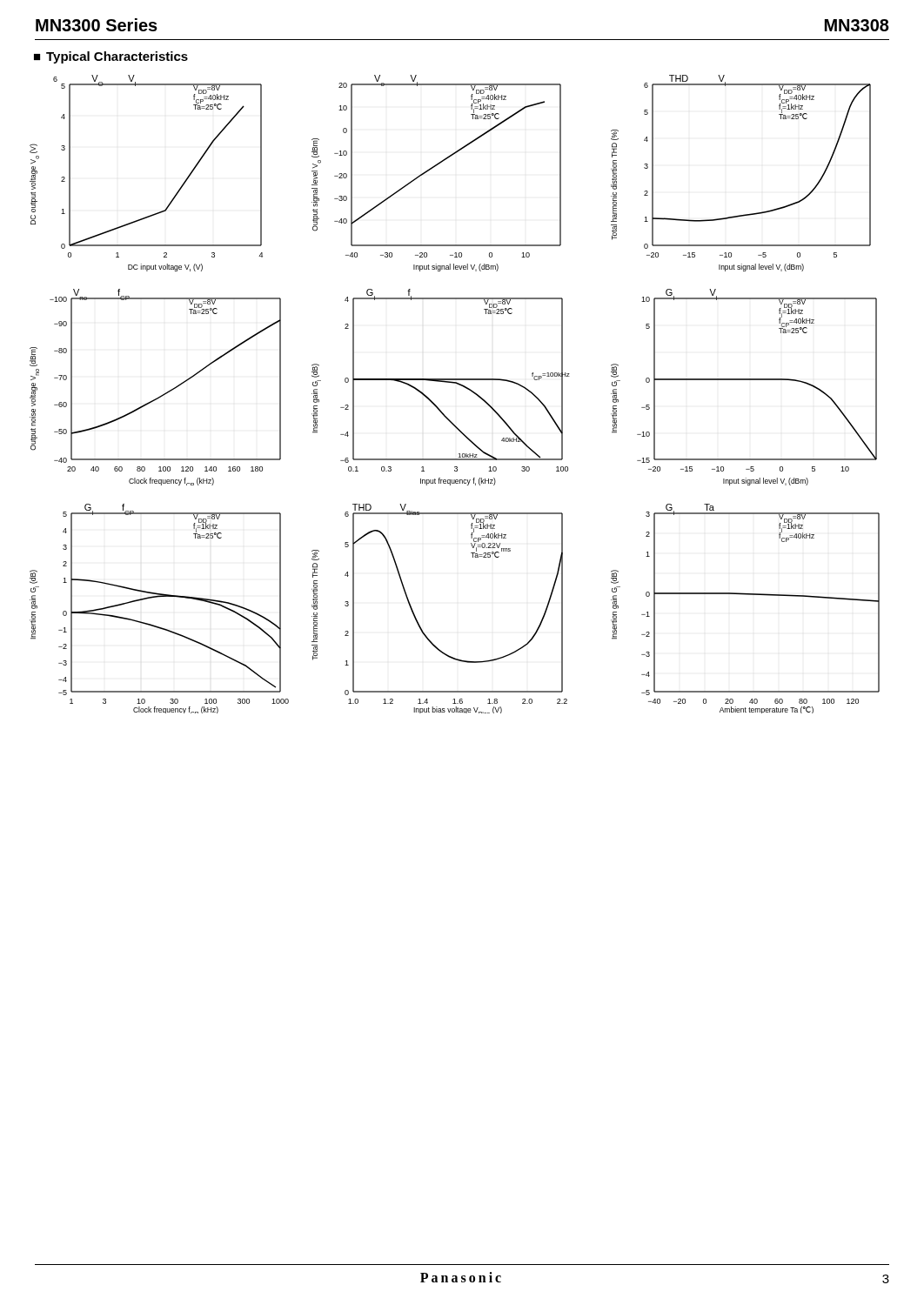The image size is (924, 1305).
Task: Point to the passage starting "■ Typical Characteristics"
Action: [111, 56]
